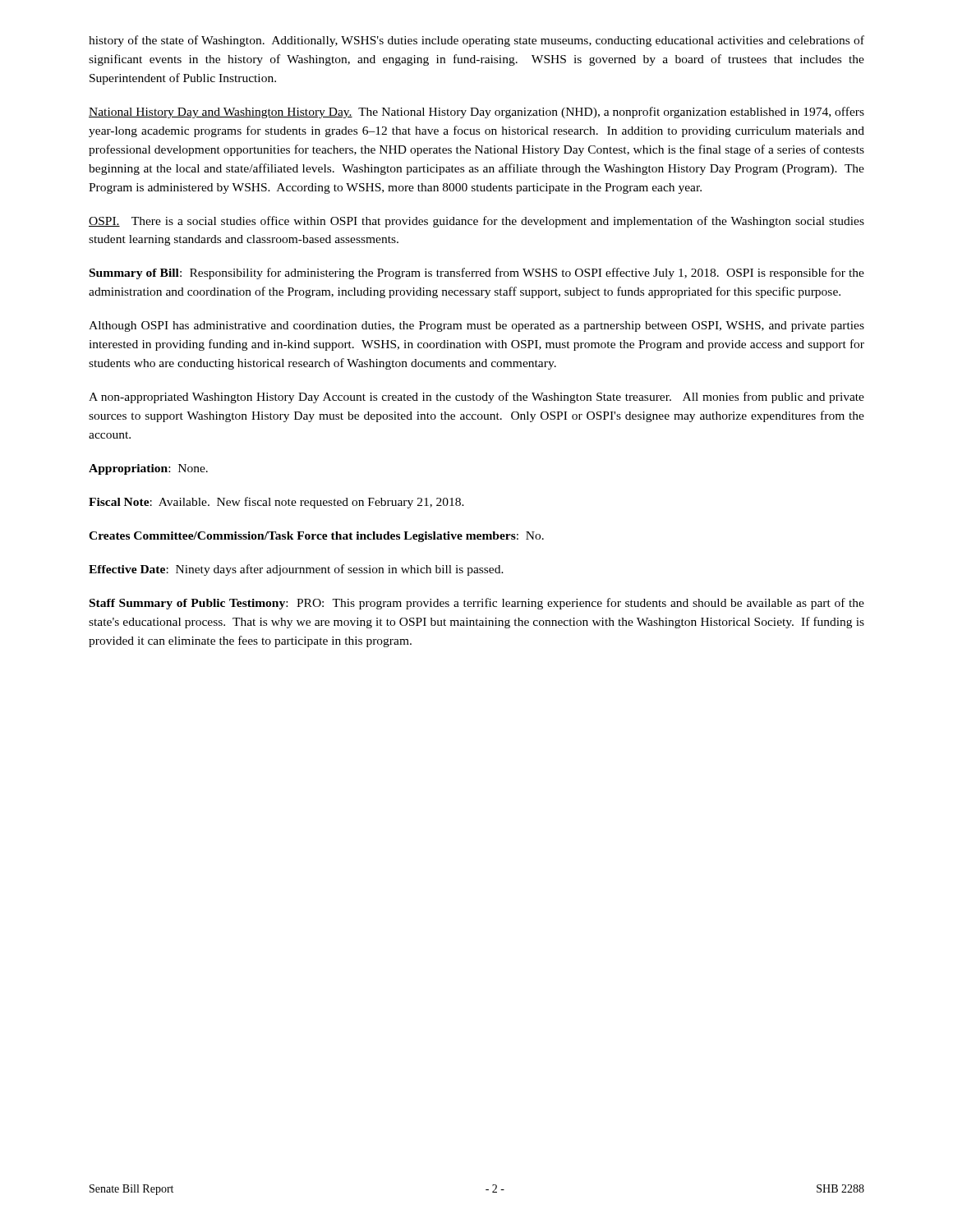This screenshot has height=1232, width=953.
Task: Click on the text with the text "Appropriation: None."
Action: click(x=149, y=468)
